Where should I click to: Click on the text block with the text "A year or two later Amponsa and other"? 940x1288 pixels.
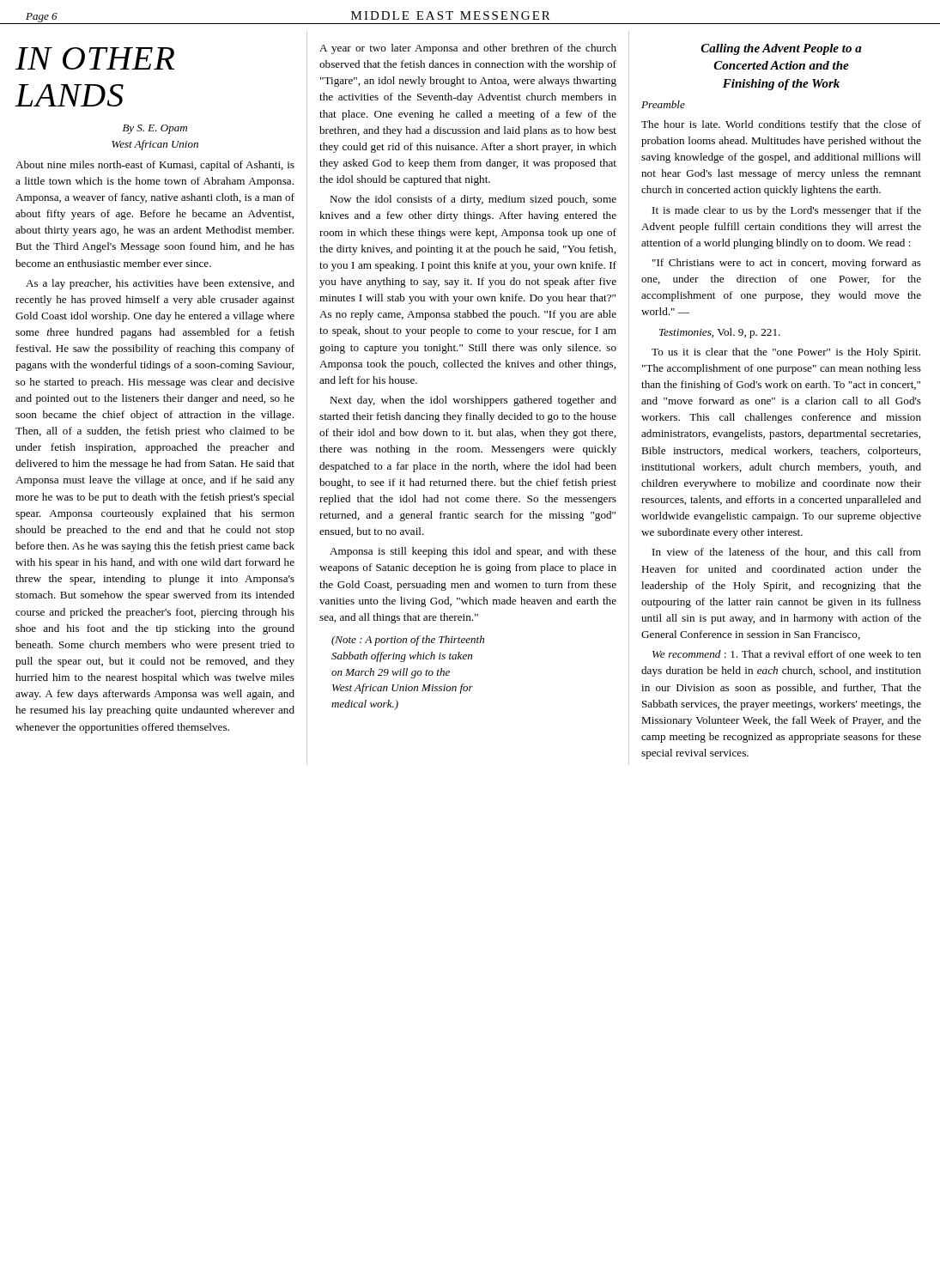(468, 376)
